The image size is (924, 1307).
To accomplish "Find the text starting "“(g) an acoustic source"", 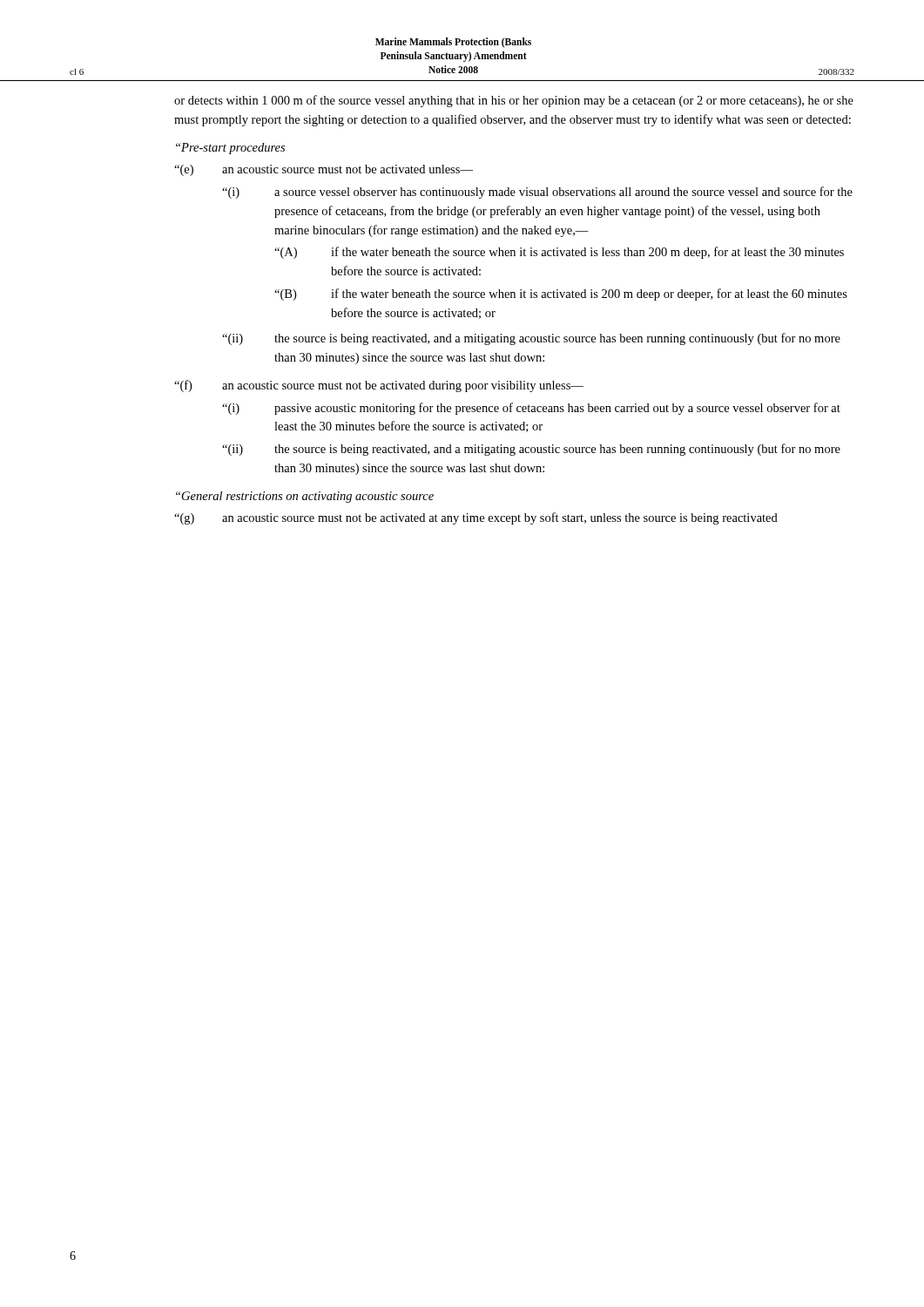I will click(x=476, y=519).
